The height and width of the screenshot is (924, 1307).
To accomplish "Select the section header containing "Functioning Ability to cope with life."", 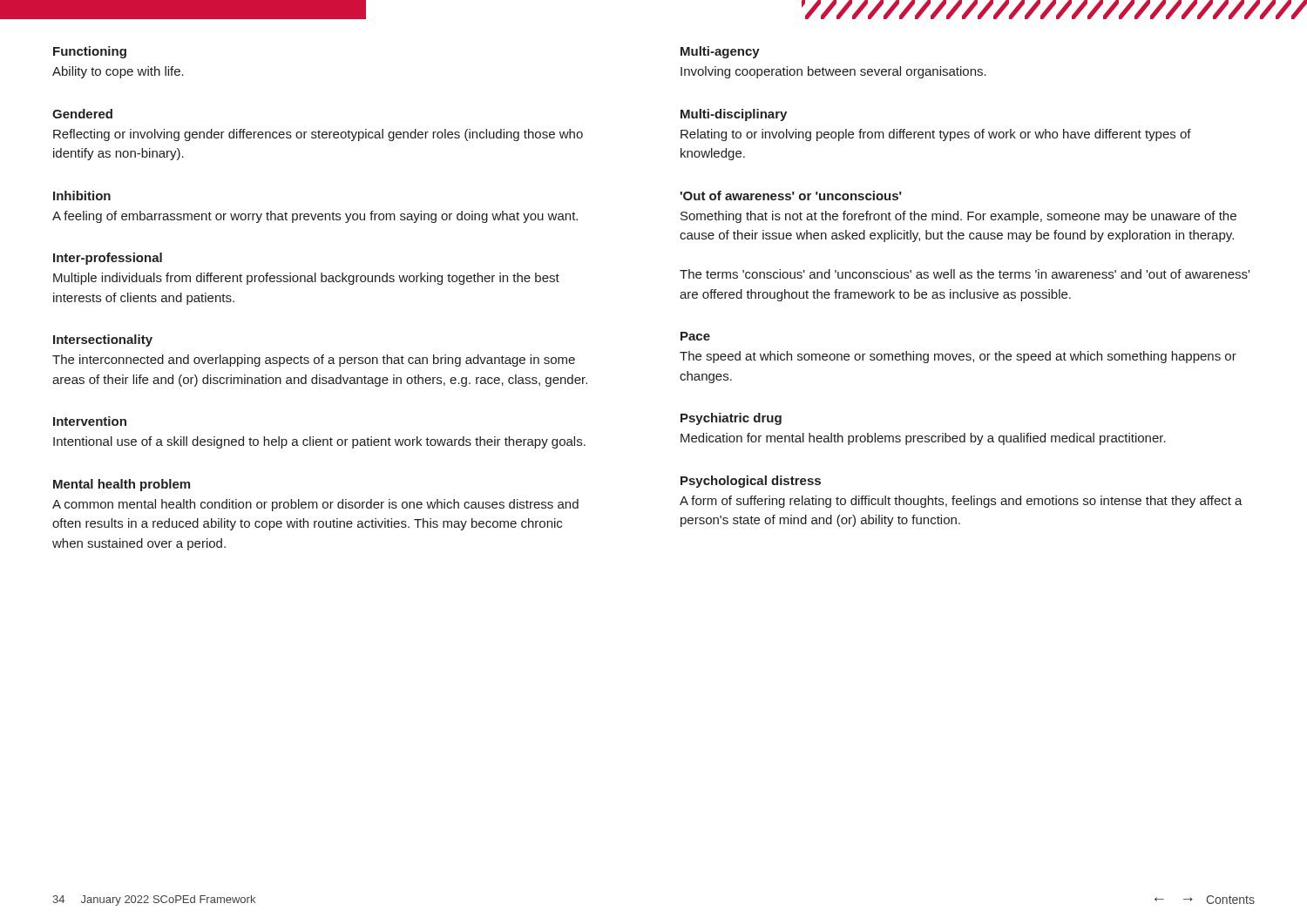I will tap(90, 52).
